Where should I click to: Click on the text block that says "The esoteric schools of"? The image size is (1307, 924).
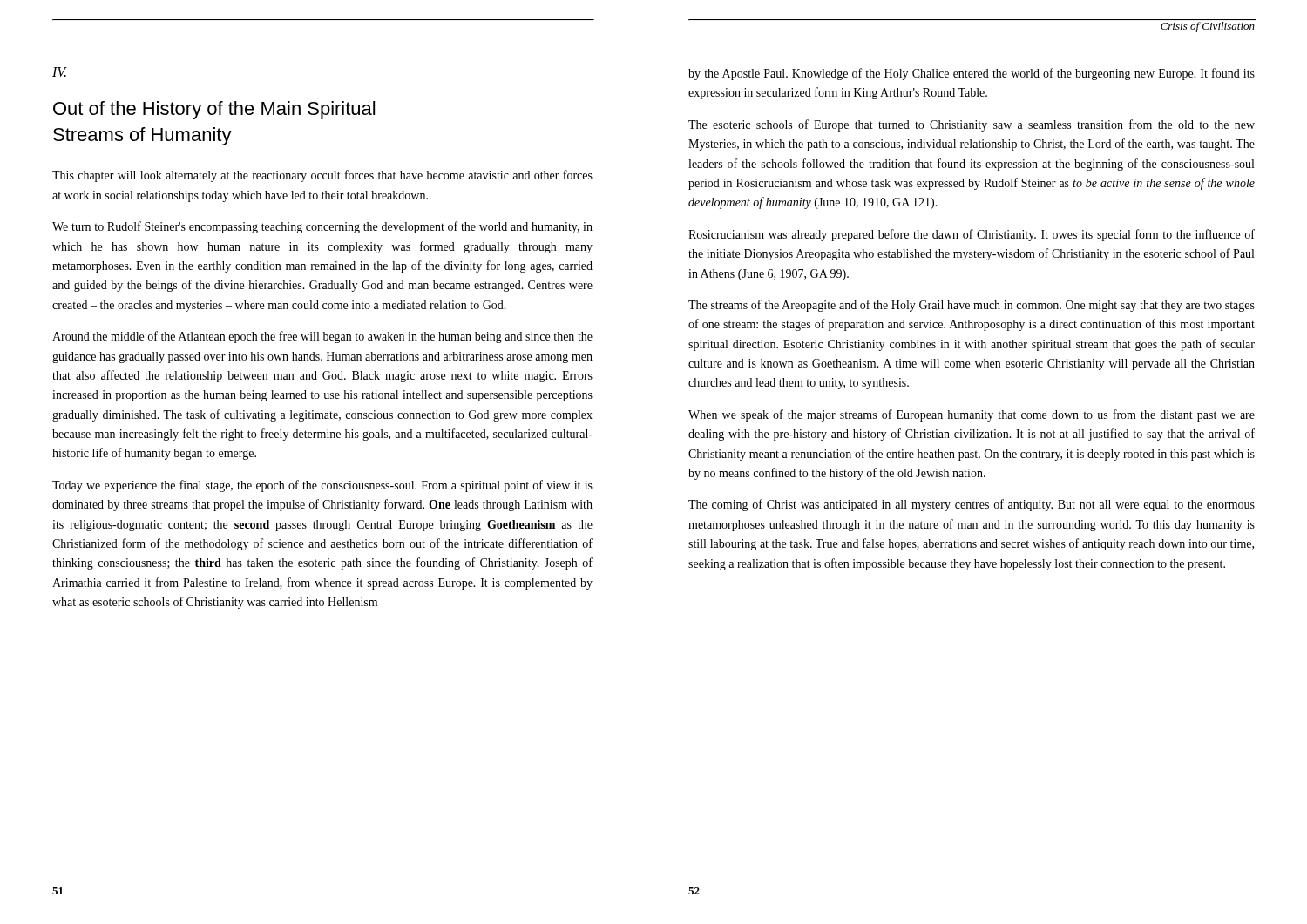coord(972,164)
